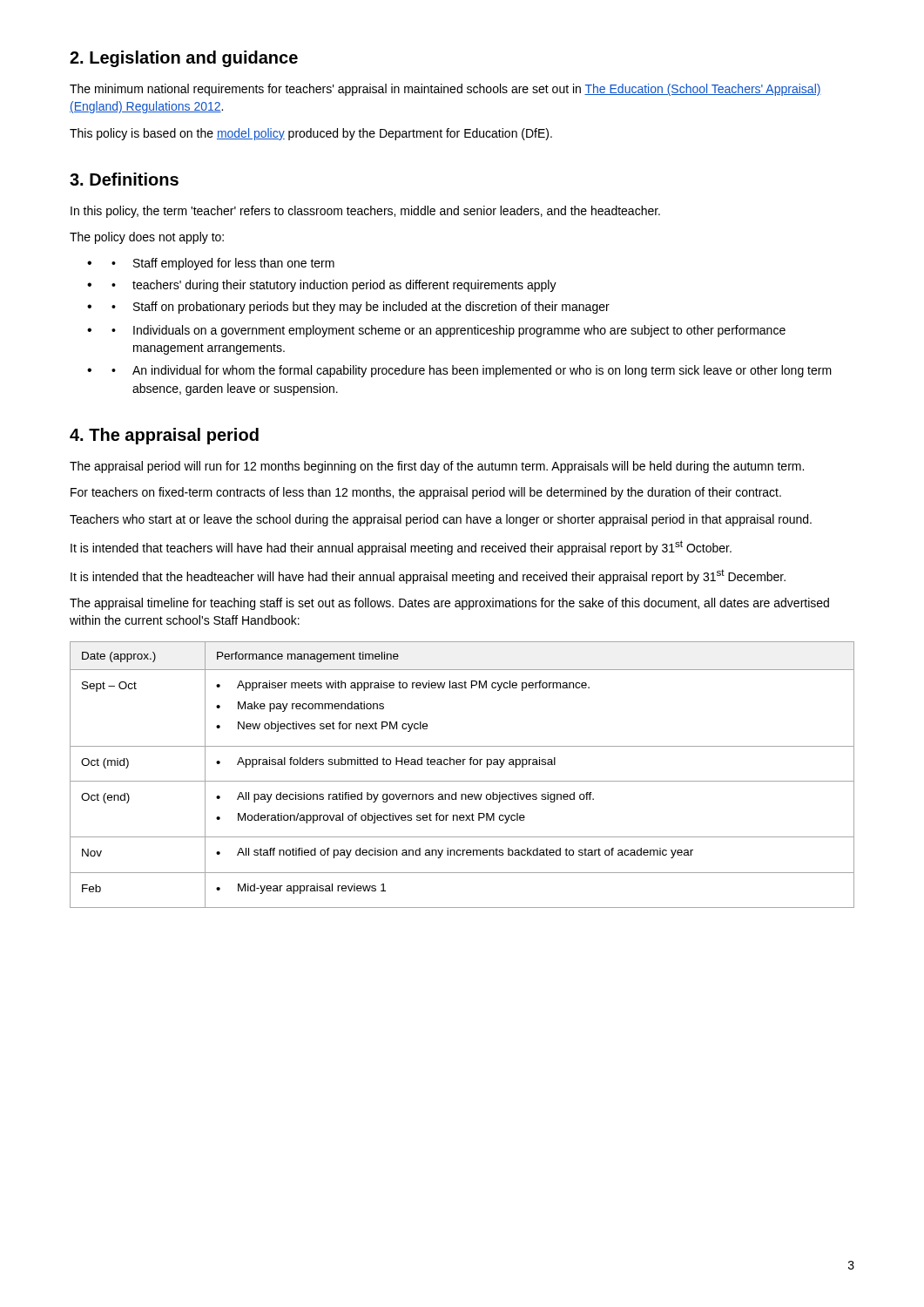Find the list item that reads "• Individuals on a government employment scheme"
The height and width of the screenshot is (1307, 924).
[483, 339]
